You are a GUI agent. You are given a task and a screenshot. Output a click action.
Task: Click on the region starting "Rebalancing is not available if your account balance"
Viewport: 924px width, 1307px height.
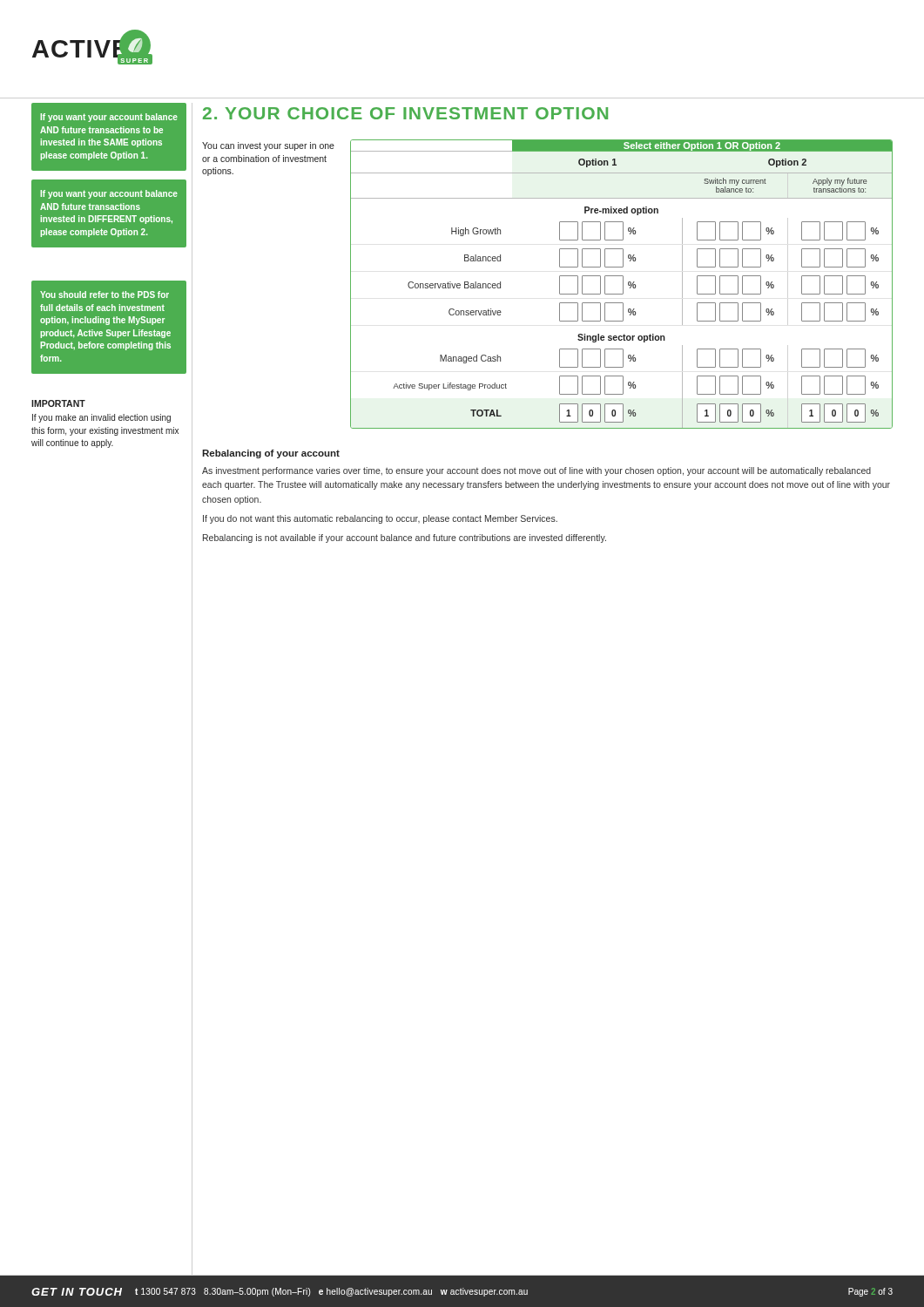404,538
